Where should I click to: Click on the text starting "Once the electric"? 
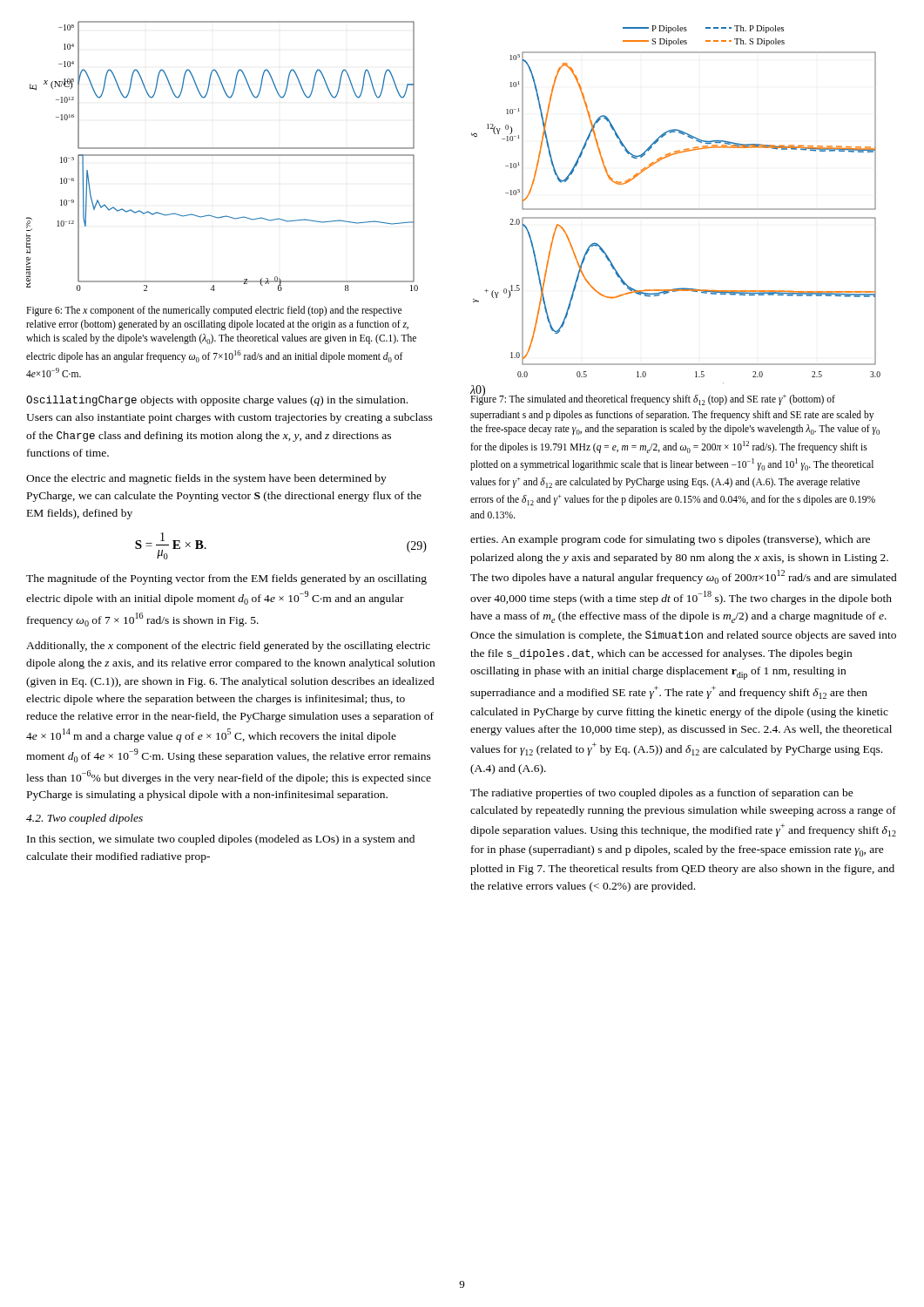pos(224,495)
